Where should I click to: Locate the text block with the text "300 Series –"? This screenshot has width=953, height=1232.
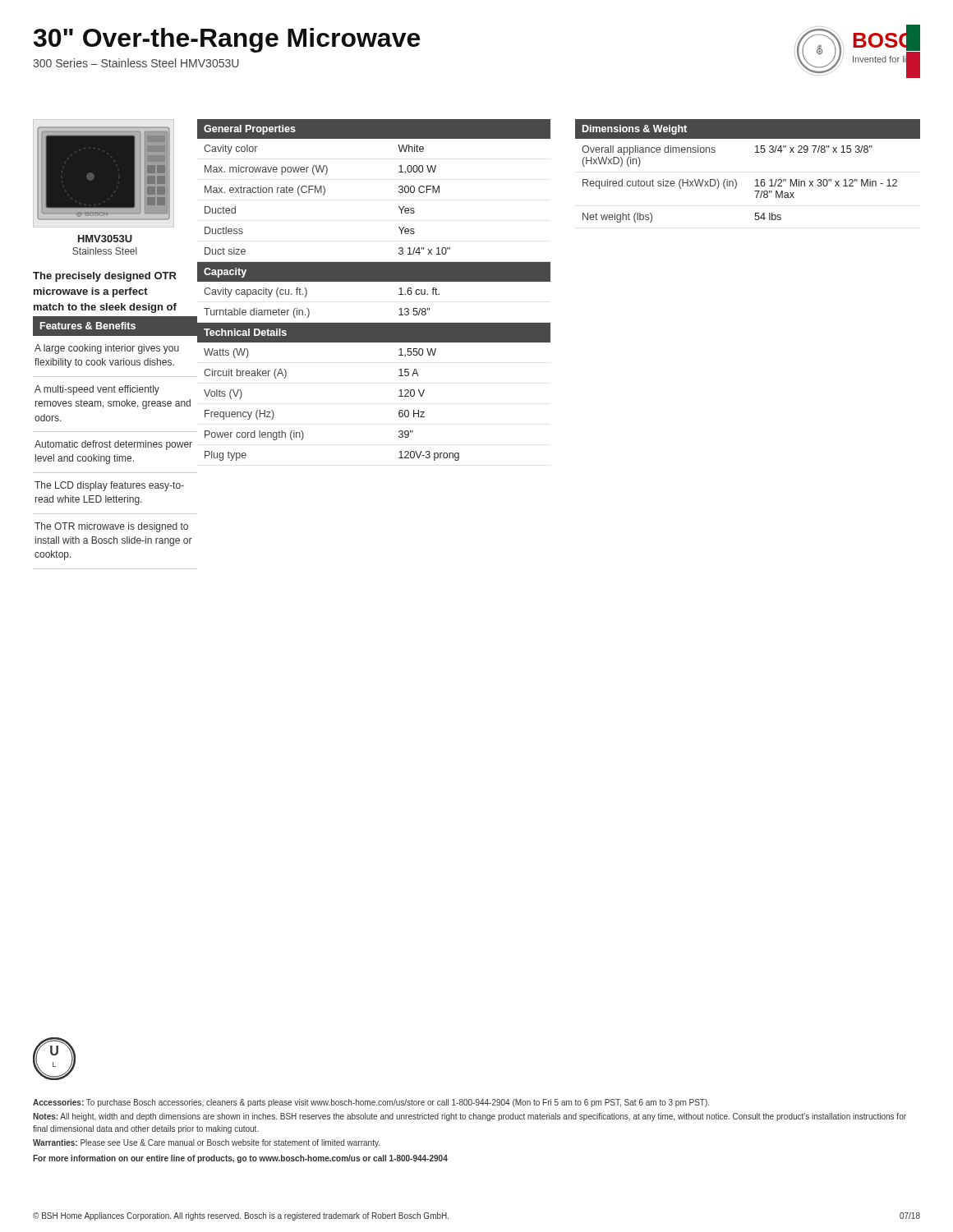136,63
